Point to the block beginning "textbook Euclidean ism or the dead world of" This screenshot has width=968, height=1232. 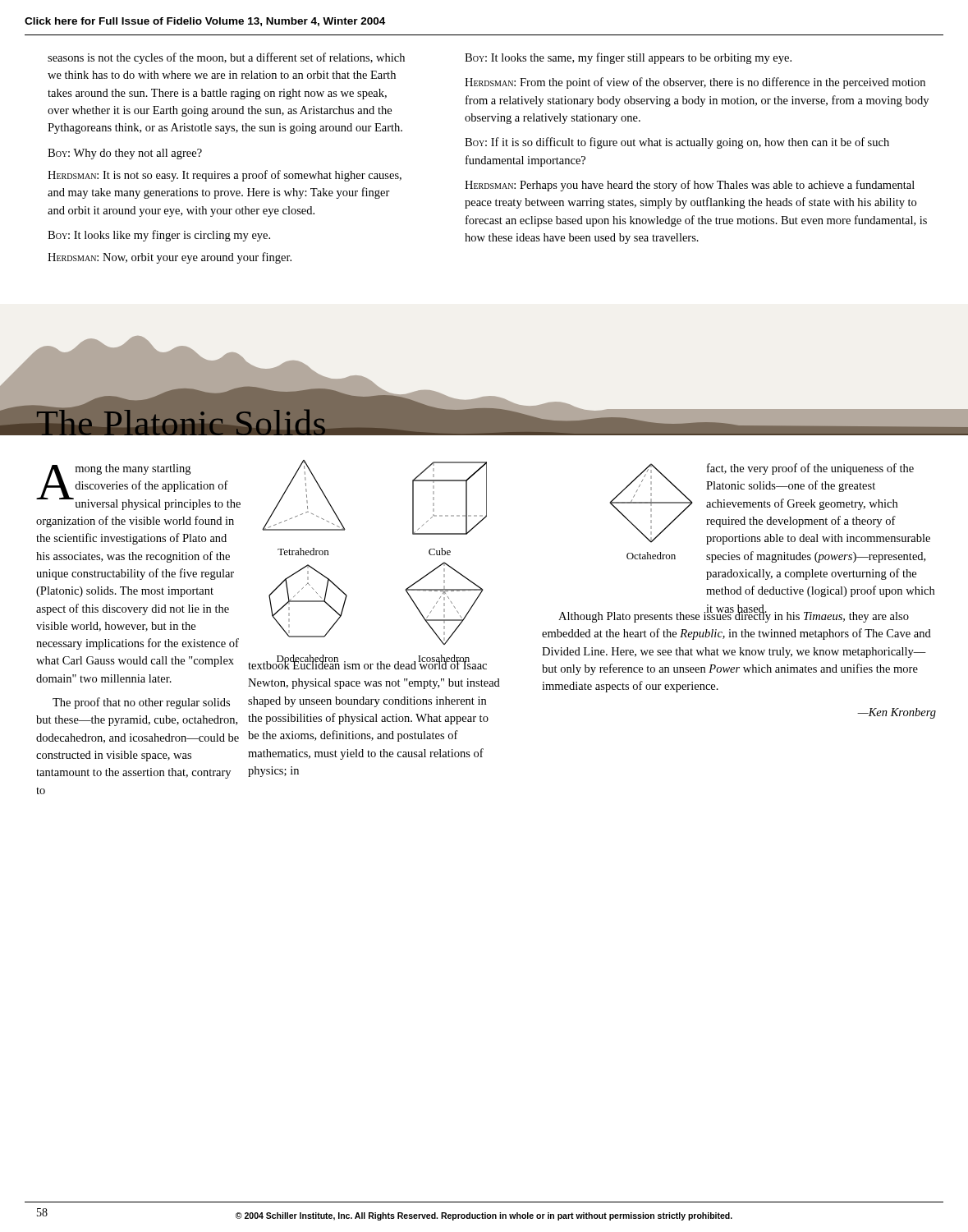pyautogui.click(x=375, y=718)
